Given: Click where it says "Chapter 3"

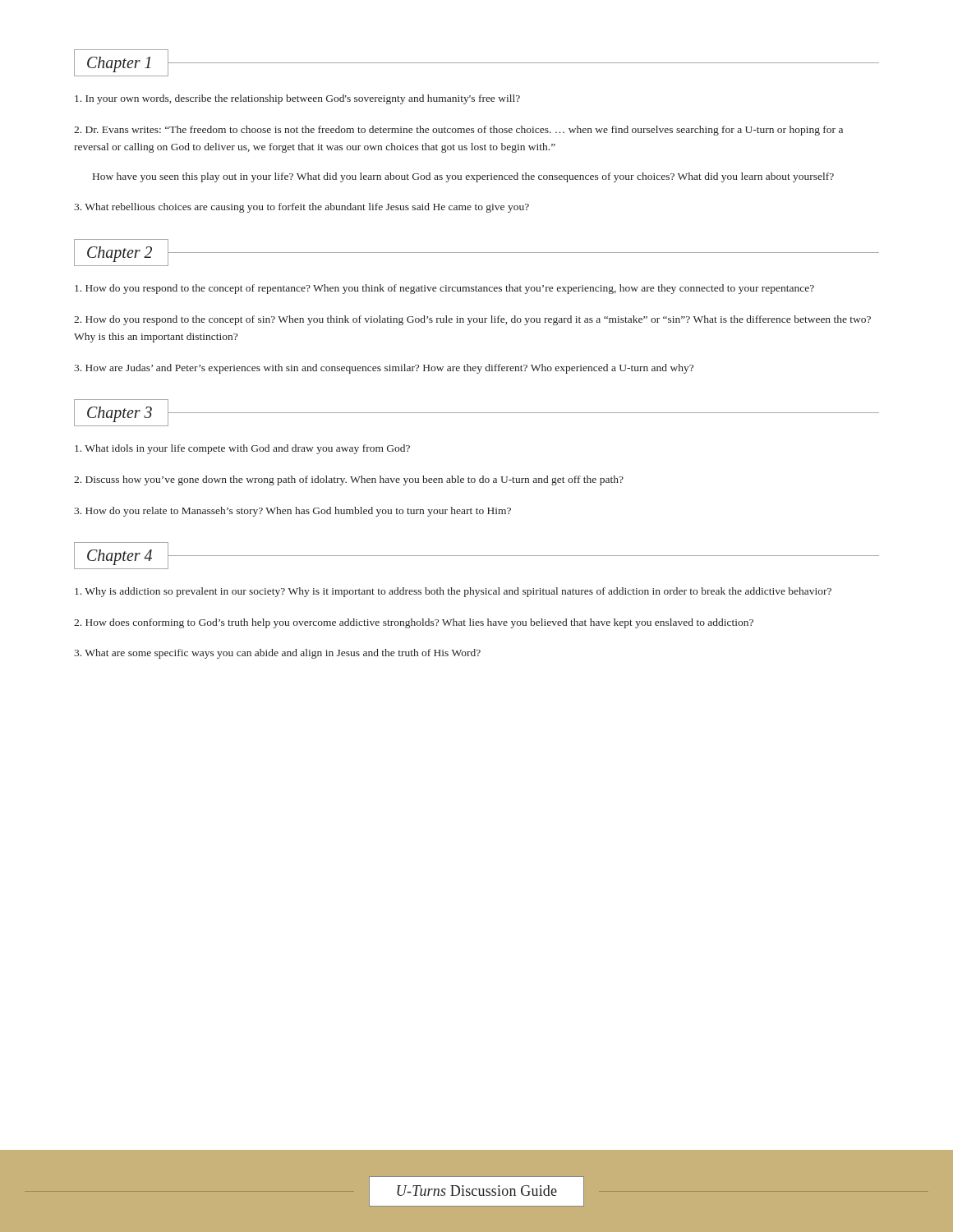Looking at the screenshot, I should 476,413.
